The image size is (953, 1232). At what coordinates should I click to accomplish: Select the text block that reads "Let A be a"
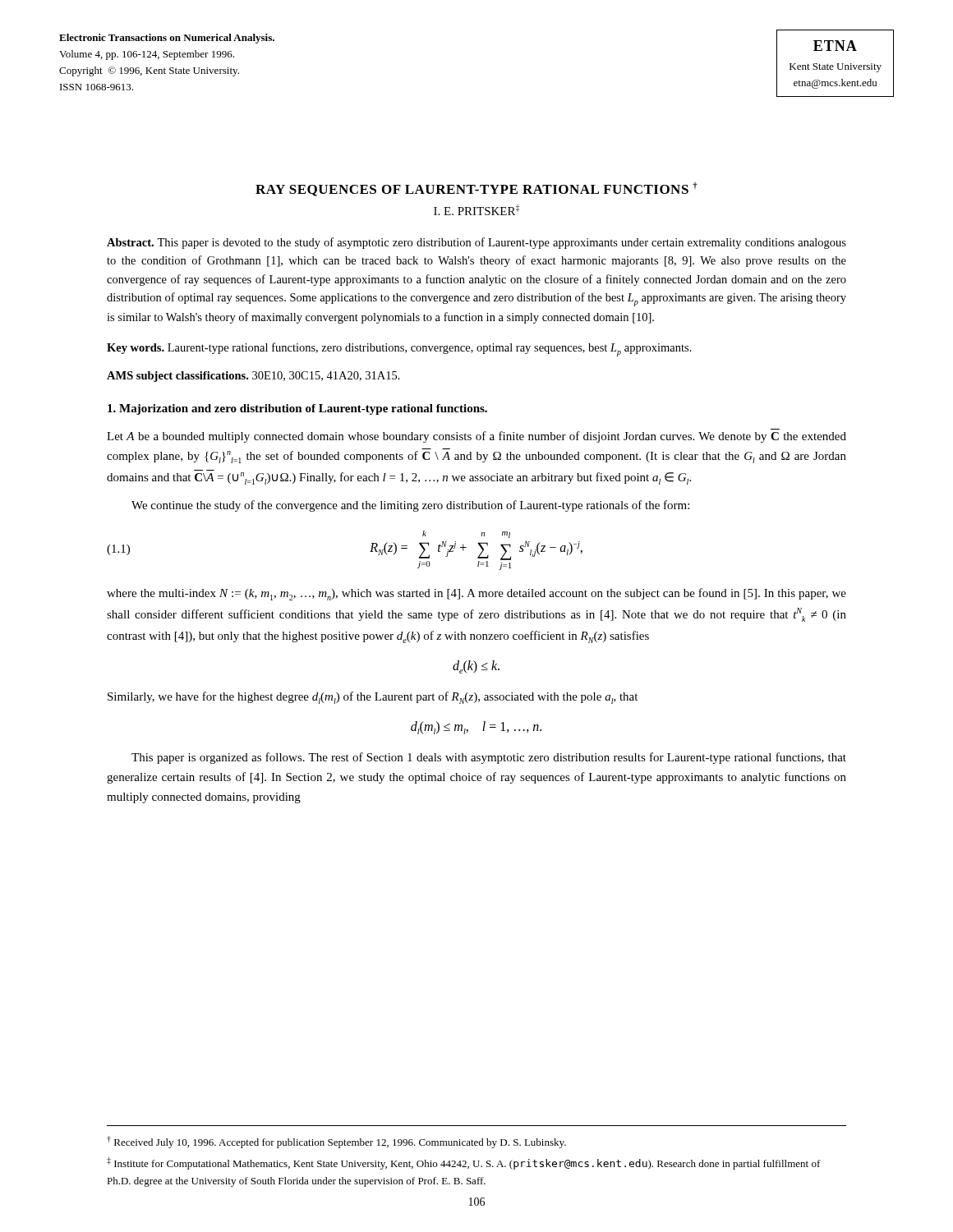point(476,458)
